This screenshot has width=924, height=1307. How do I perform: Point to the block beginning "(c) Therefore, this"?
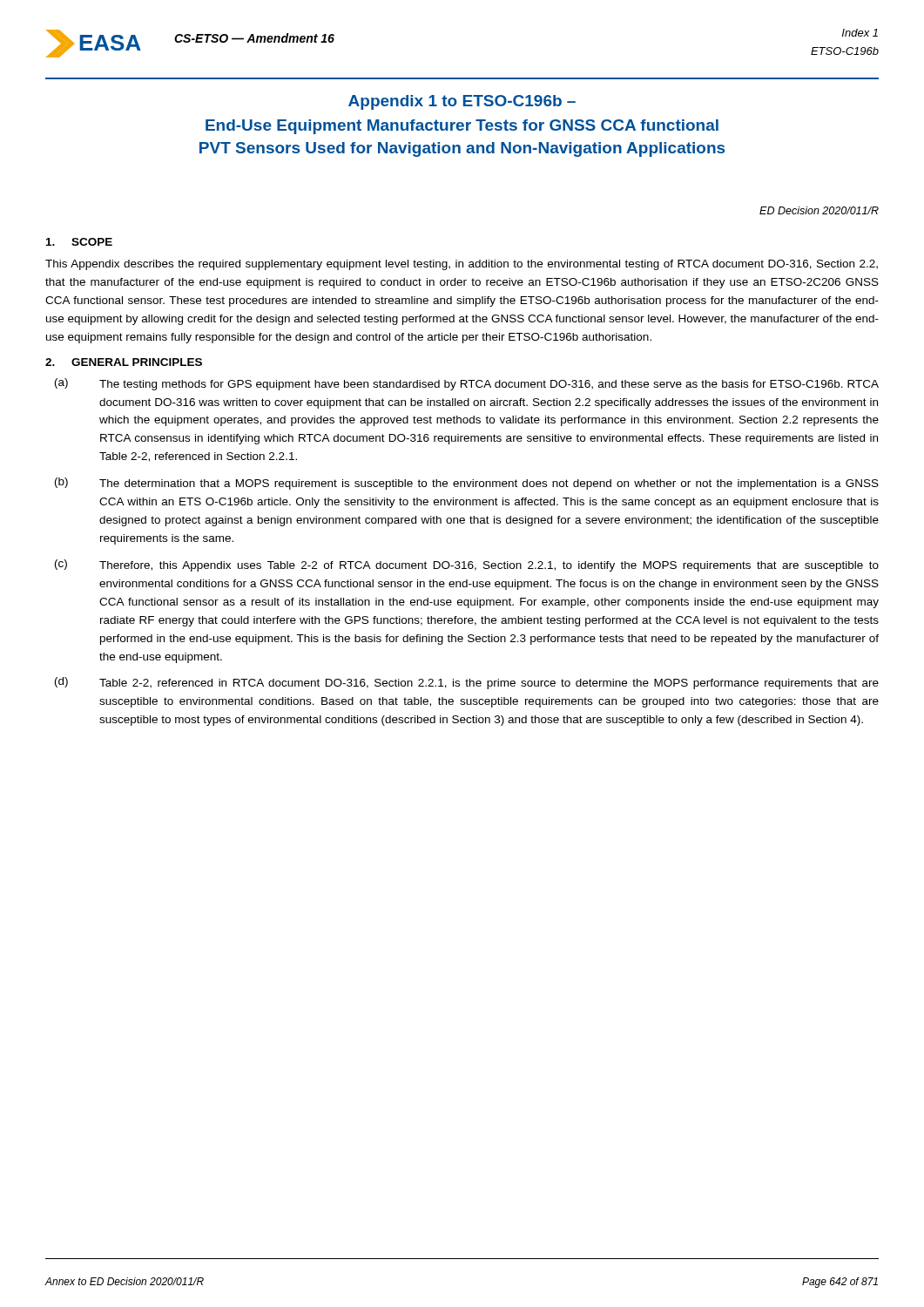pyautogui.click(x=462, y=611)
